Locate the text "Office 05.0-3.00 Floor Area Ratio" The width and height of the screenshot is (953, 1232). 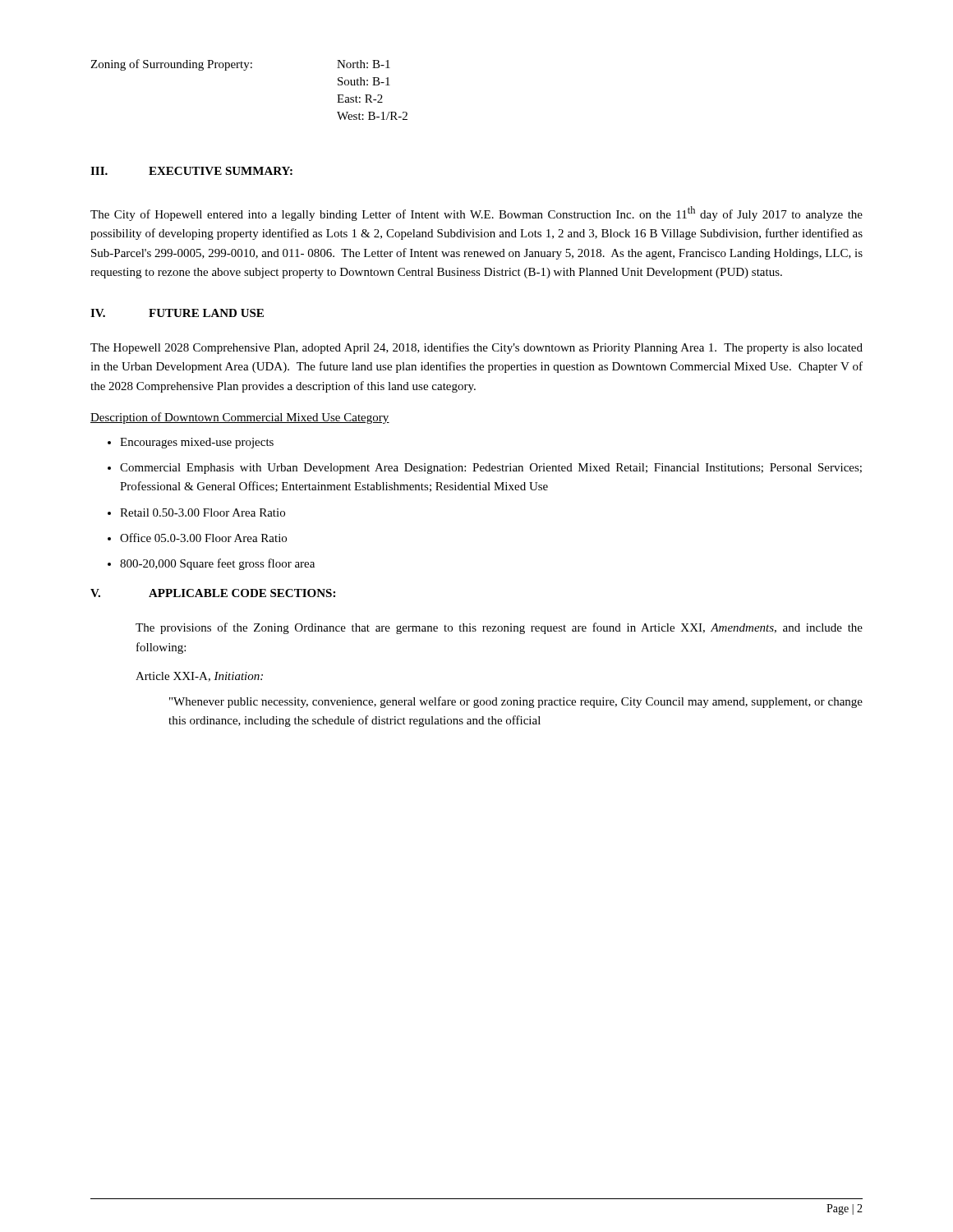point(204,538)
